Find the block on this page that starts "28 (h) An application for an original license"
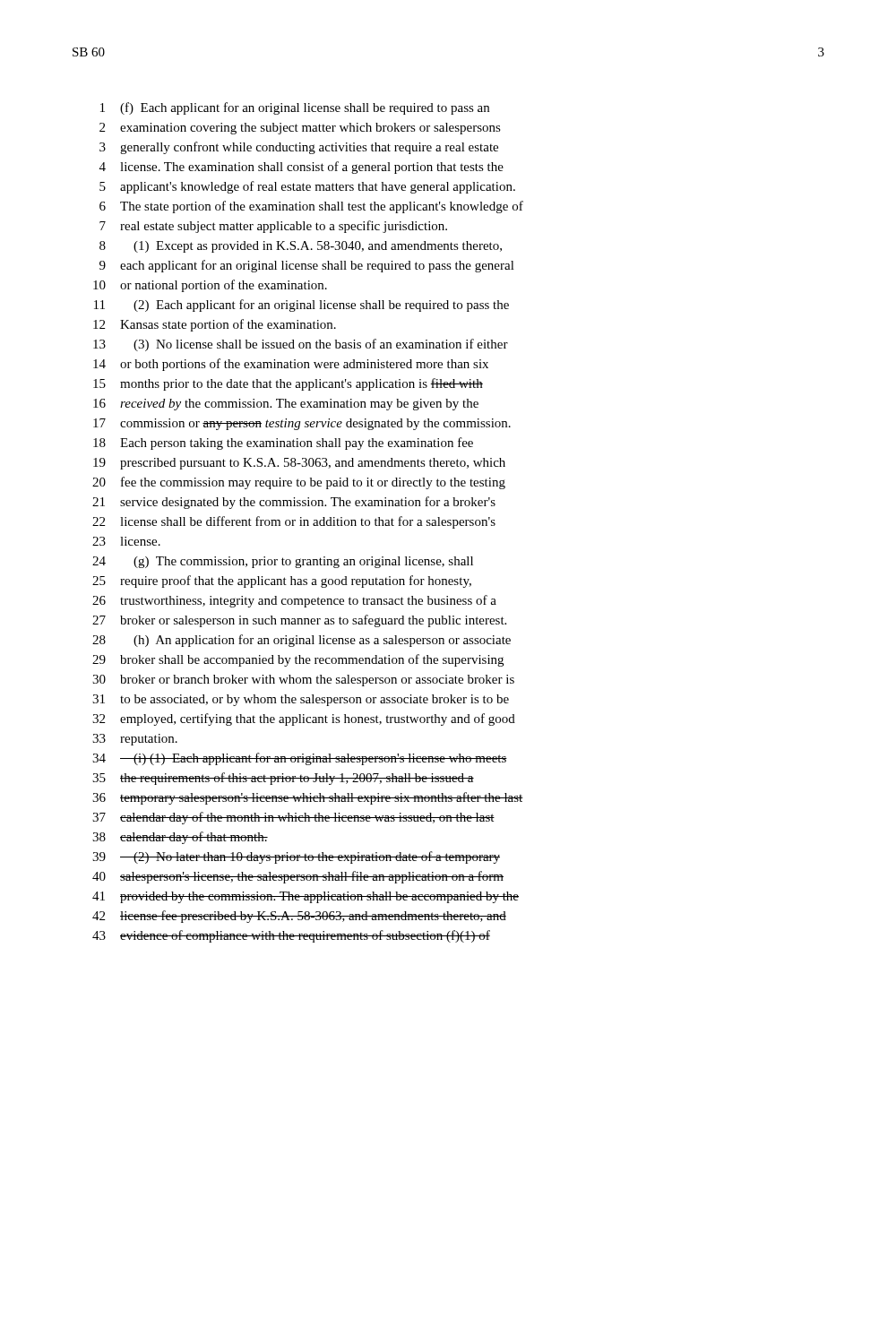Image resolution: width=896 pixels, height=1344 pixels. (x=448, y=641)
